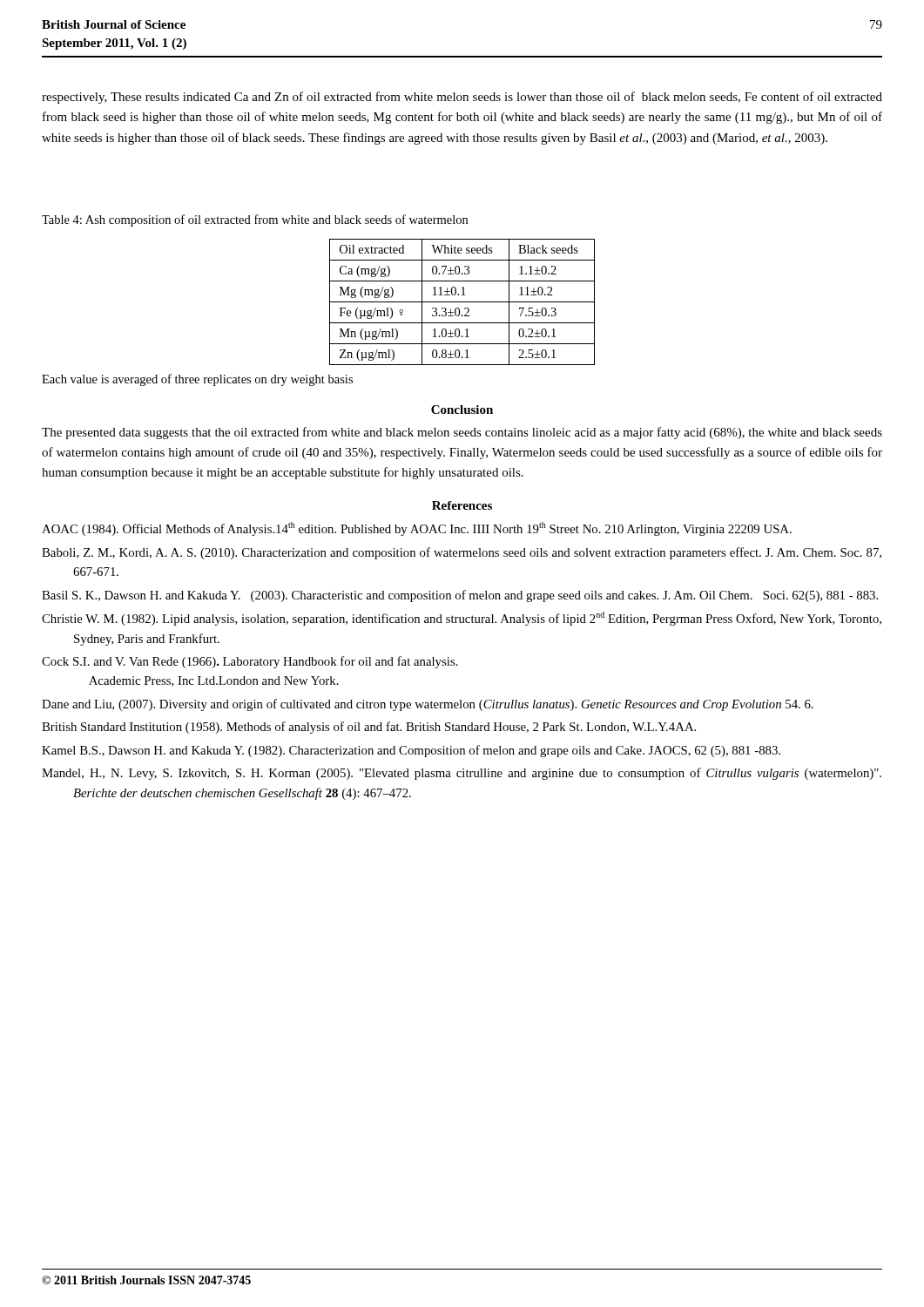Locate the list item with the text "British Standard Institution (1958). Methods of analysis"
The height and width of the screenshot is (1307, 924).
pyautogui.click(x=369, y=727)
